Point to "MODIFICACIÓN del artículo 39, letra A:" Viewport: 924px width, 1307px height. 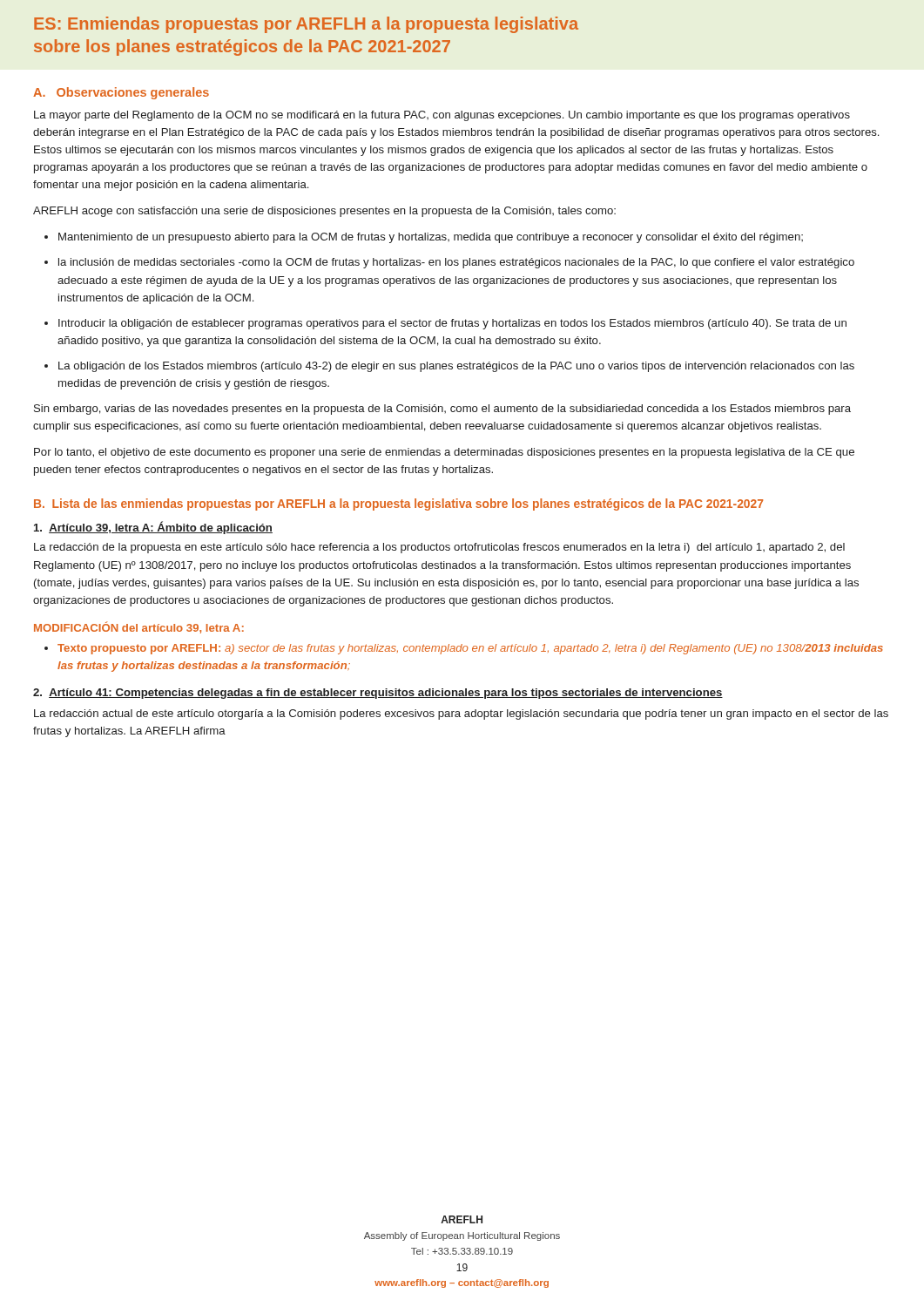pos(139,627)
